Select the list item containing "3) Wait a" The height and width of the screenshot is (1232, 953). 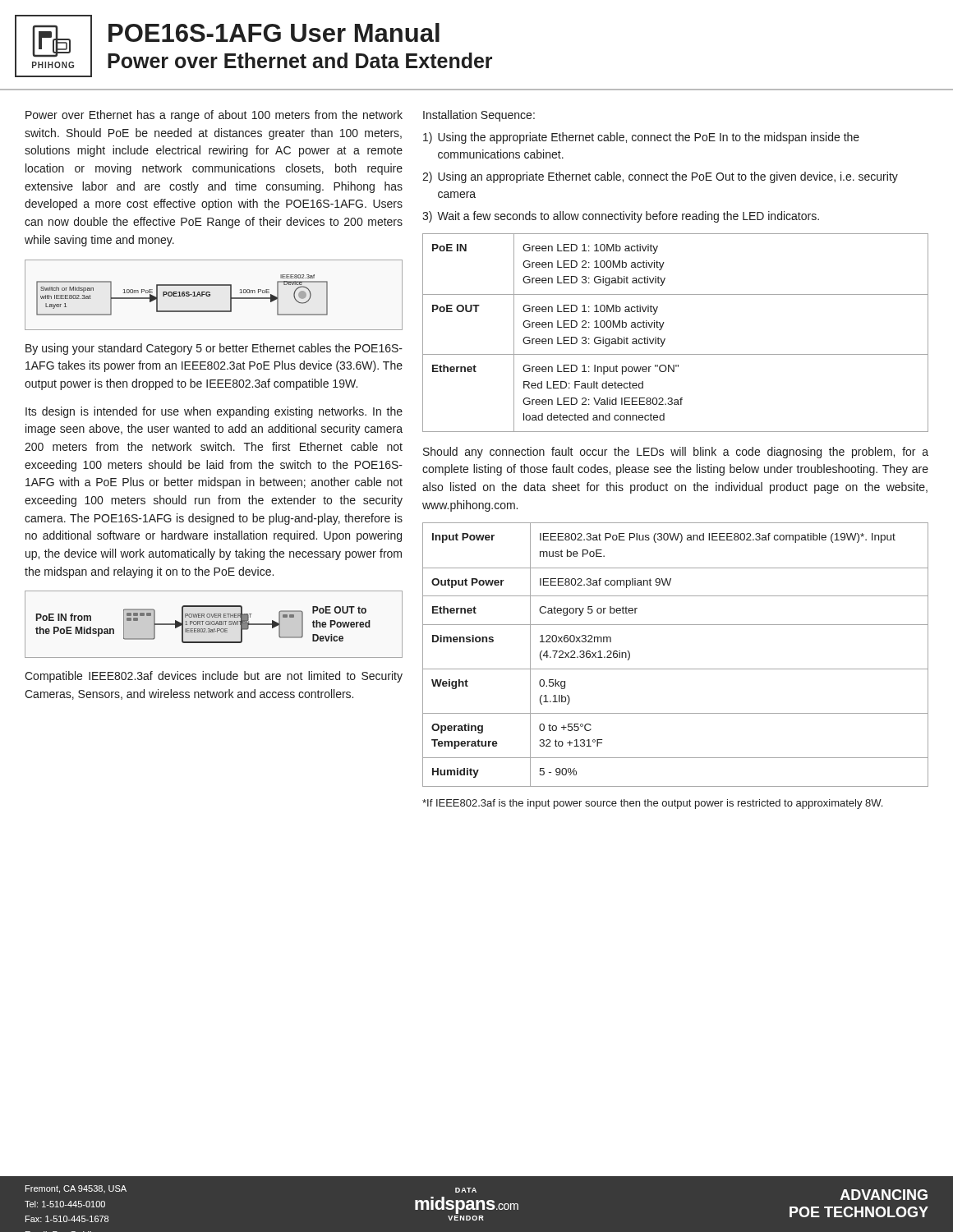pos(675,216)
